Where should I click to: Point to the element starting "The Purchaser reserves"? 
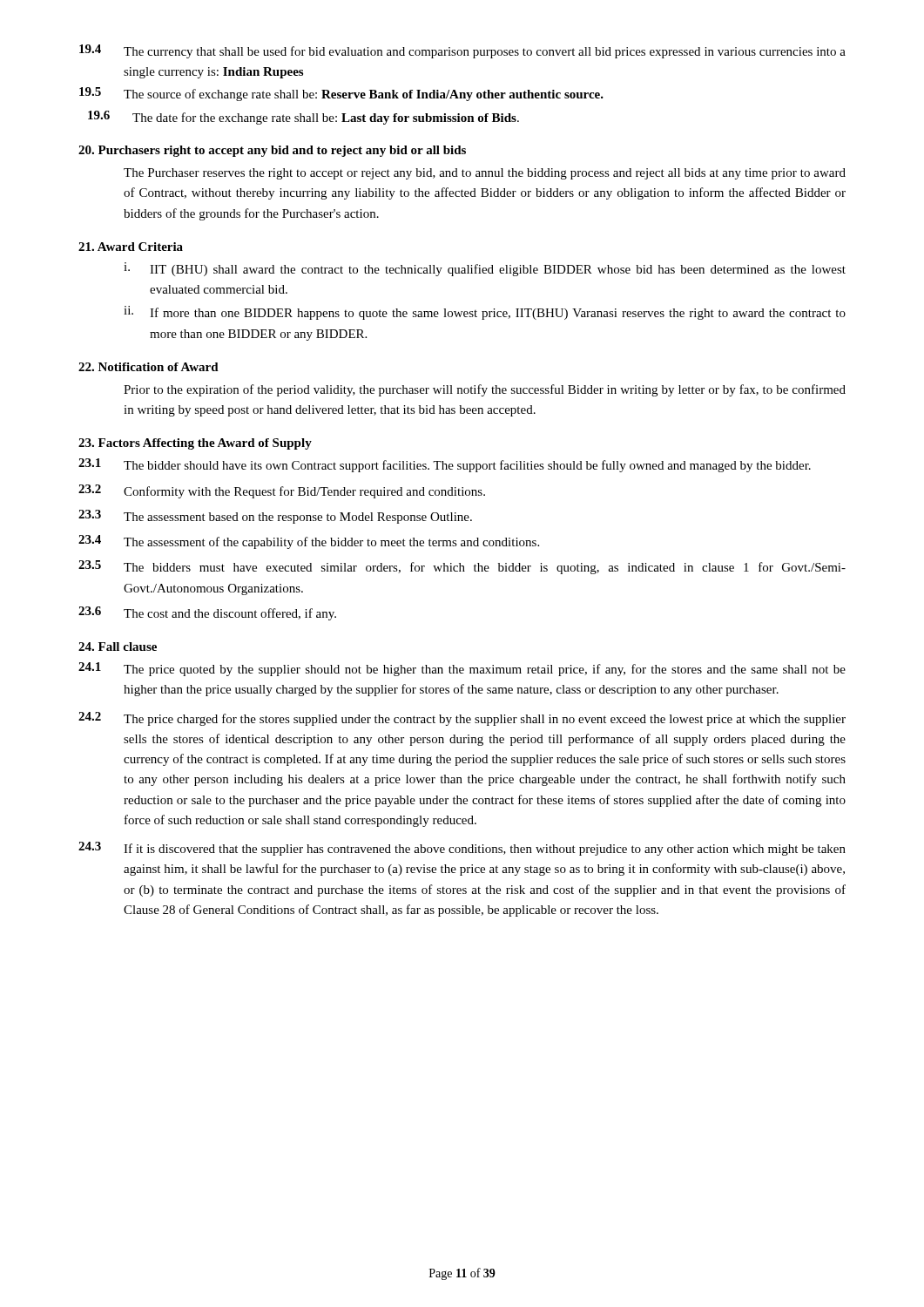tap(485, 193)
